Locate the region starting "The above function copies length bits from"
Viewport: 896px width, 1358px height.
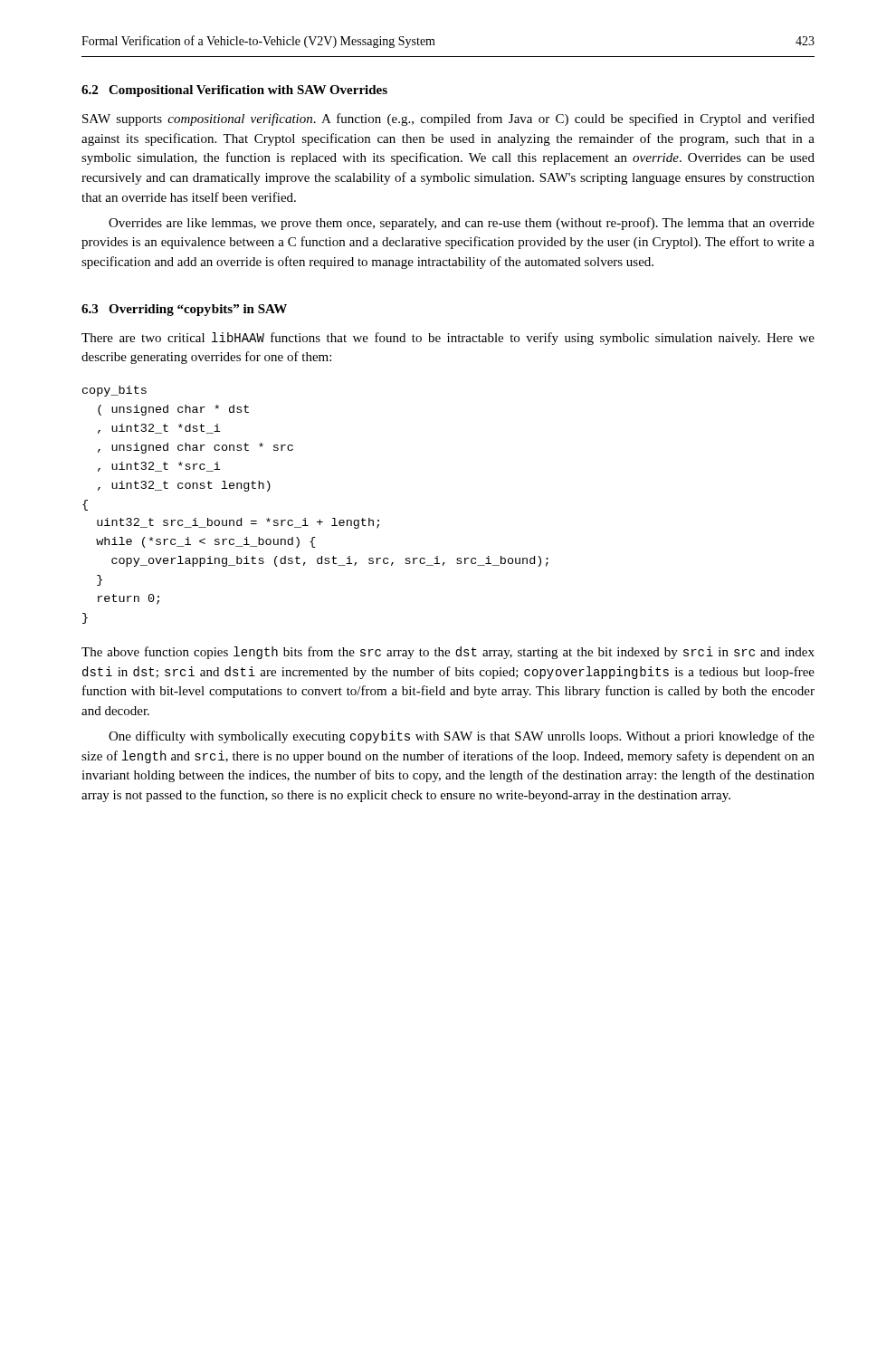tap(448, 724)
